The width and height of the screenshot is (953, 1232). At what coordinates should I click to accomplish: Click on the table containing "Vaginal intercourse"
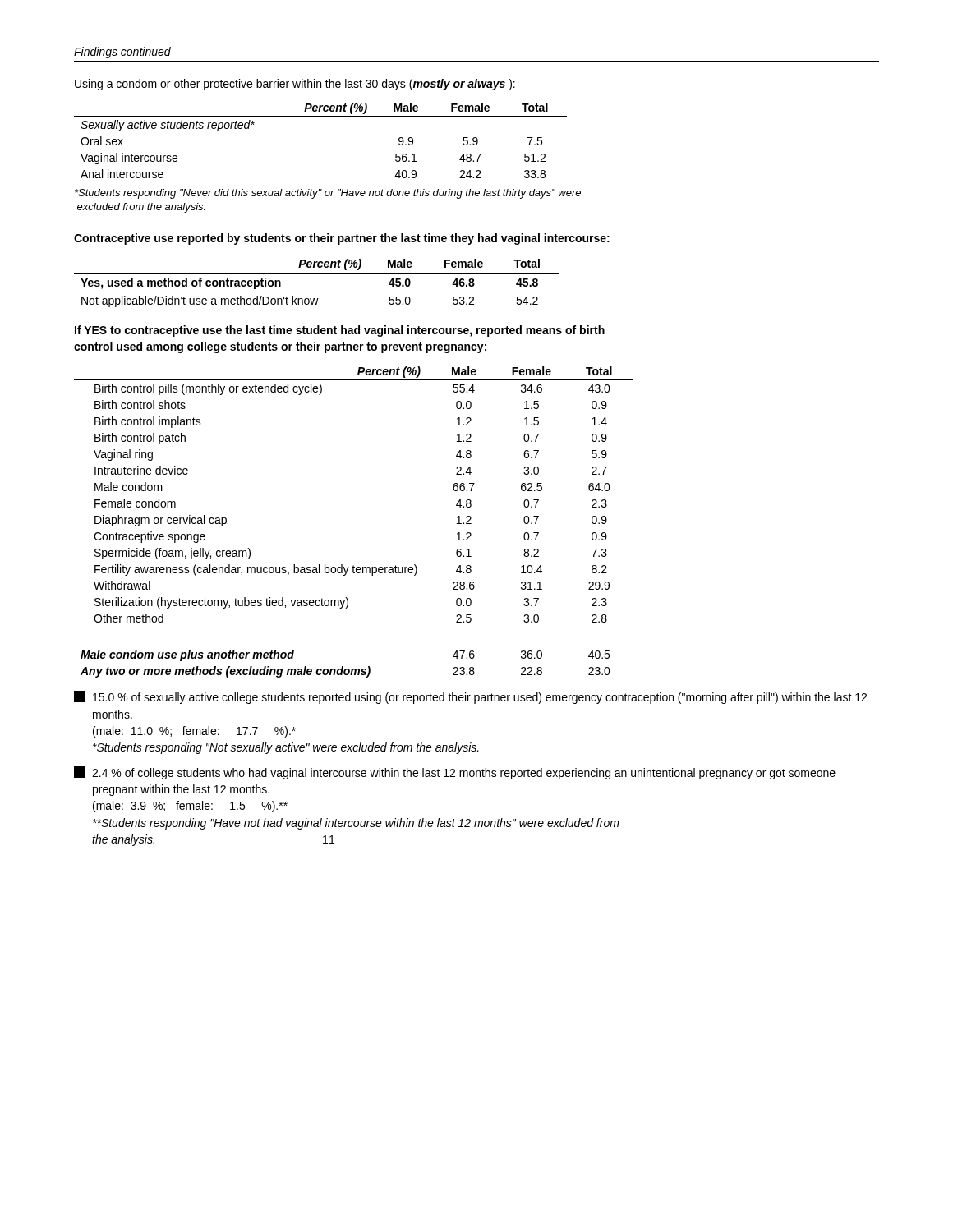[476, 141]
